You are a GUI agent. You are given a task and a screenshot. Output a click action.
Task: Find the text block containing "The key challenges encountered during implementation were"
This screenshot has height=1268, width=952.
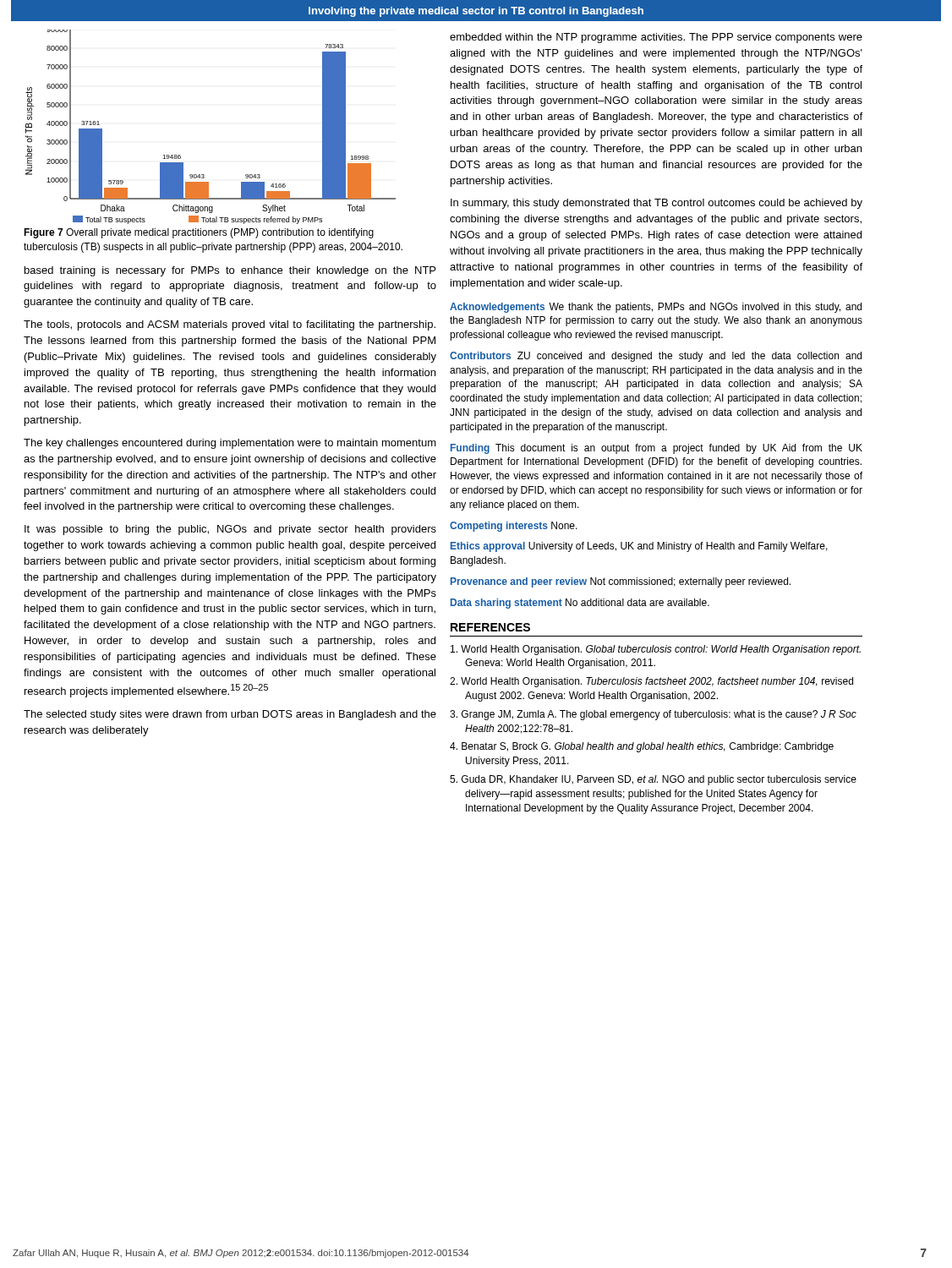click(x=230, y=474)
